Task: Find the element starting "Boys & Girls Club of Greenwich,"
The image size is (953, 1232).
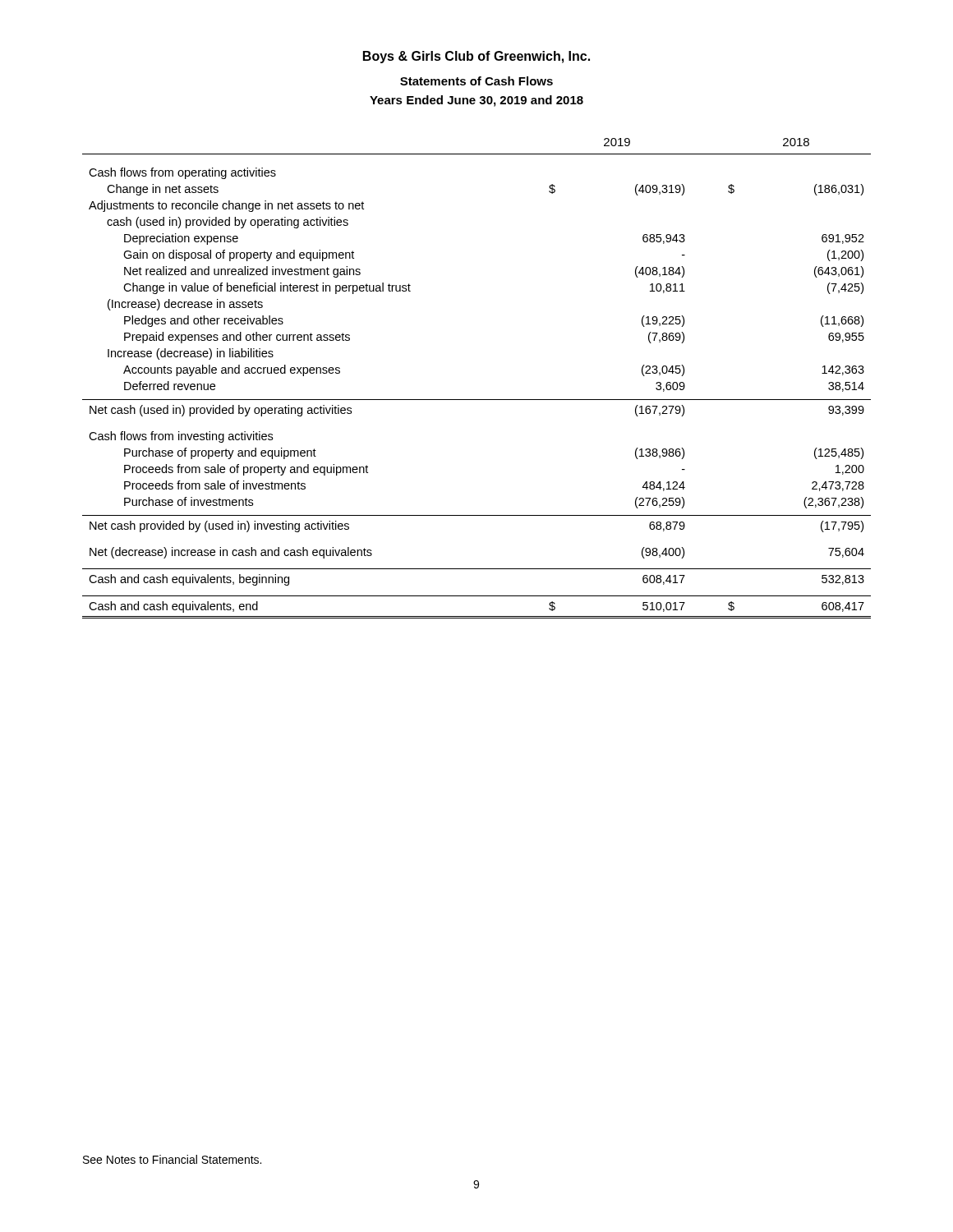Action: 476,56
